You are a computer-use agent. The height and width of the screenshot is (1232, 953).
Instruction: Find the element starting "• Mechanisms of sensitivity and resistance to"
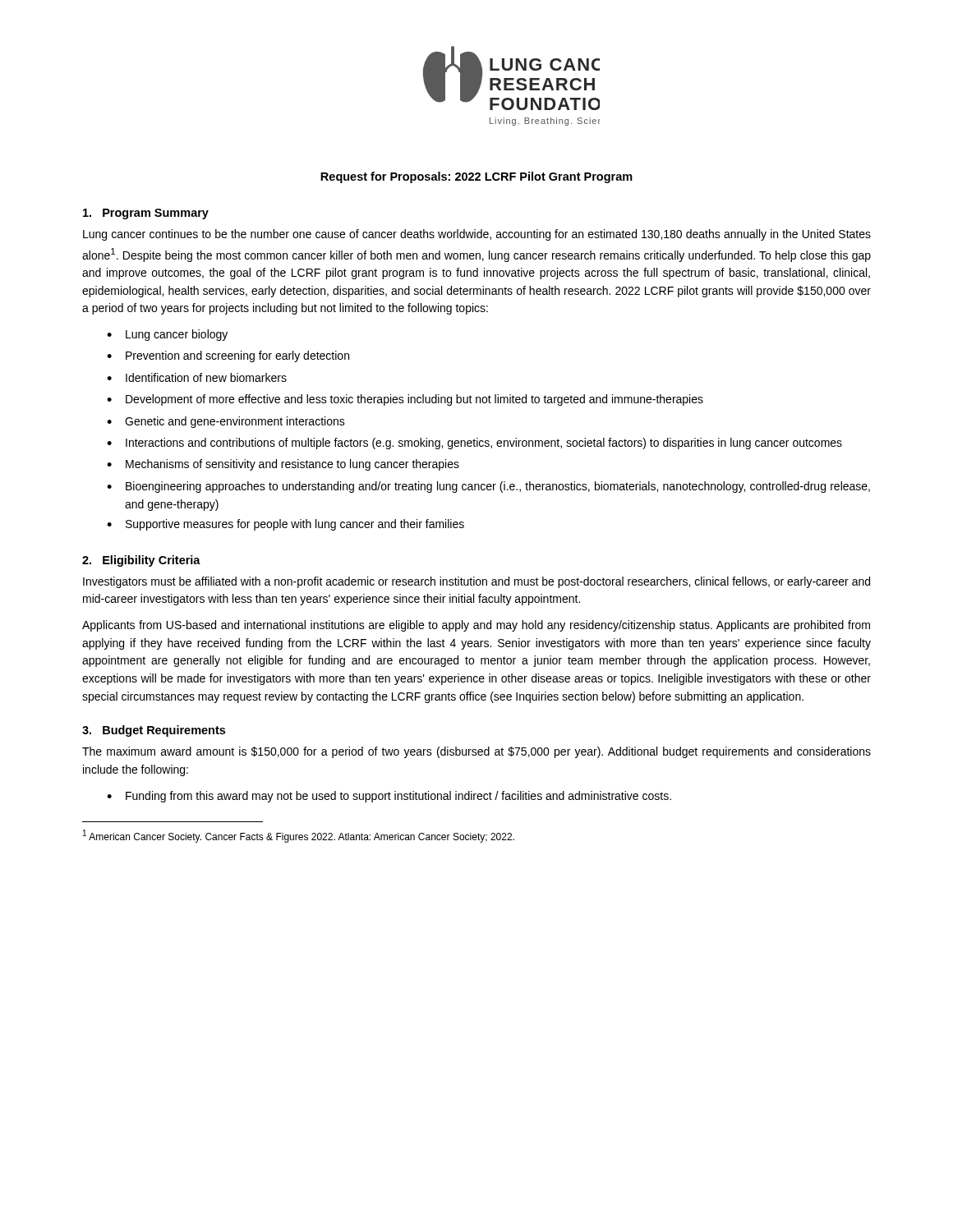pos(283,465)
